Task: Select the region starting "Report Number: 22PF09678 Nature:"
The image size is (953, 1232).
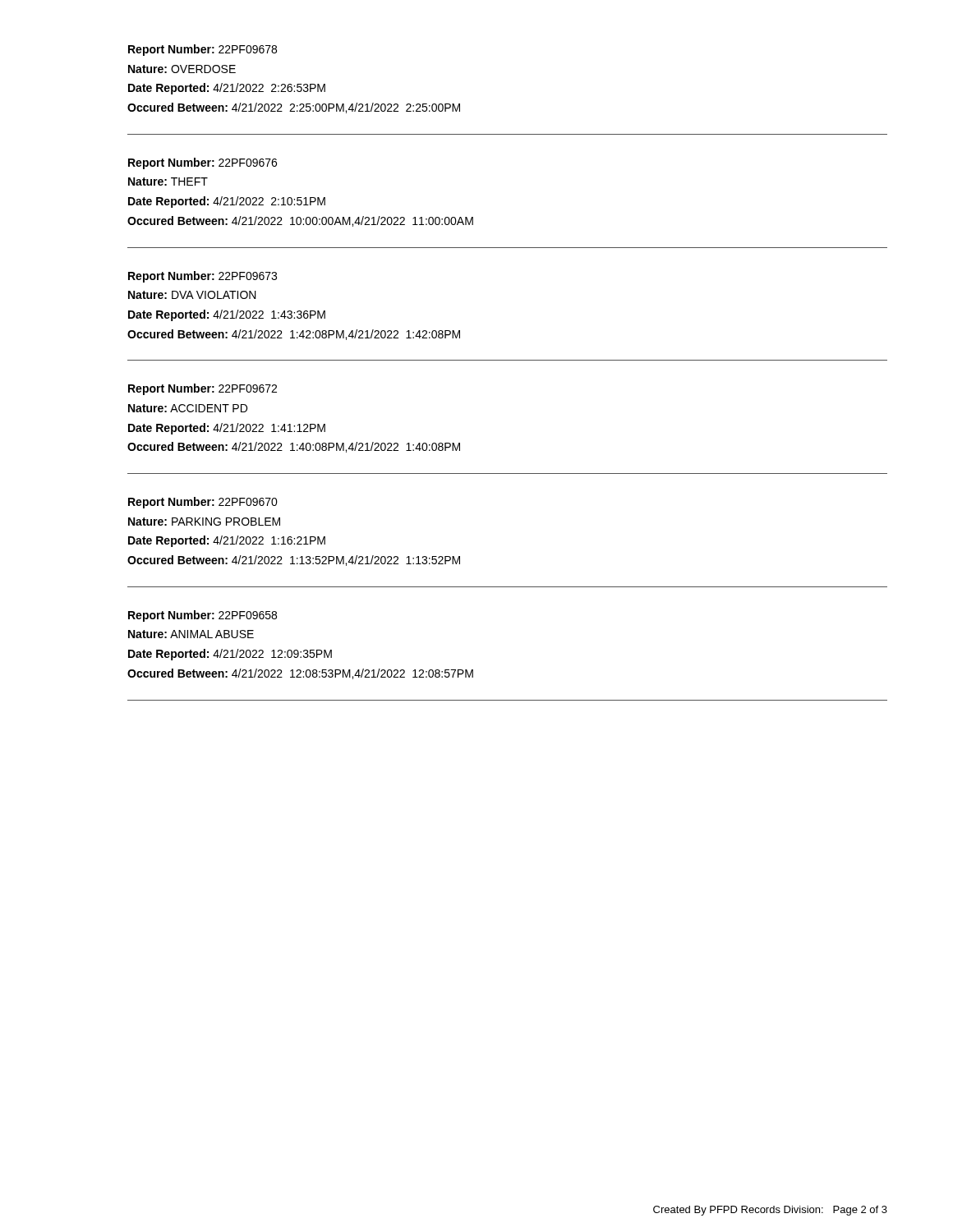Action: click(203, 50)
